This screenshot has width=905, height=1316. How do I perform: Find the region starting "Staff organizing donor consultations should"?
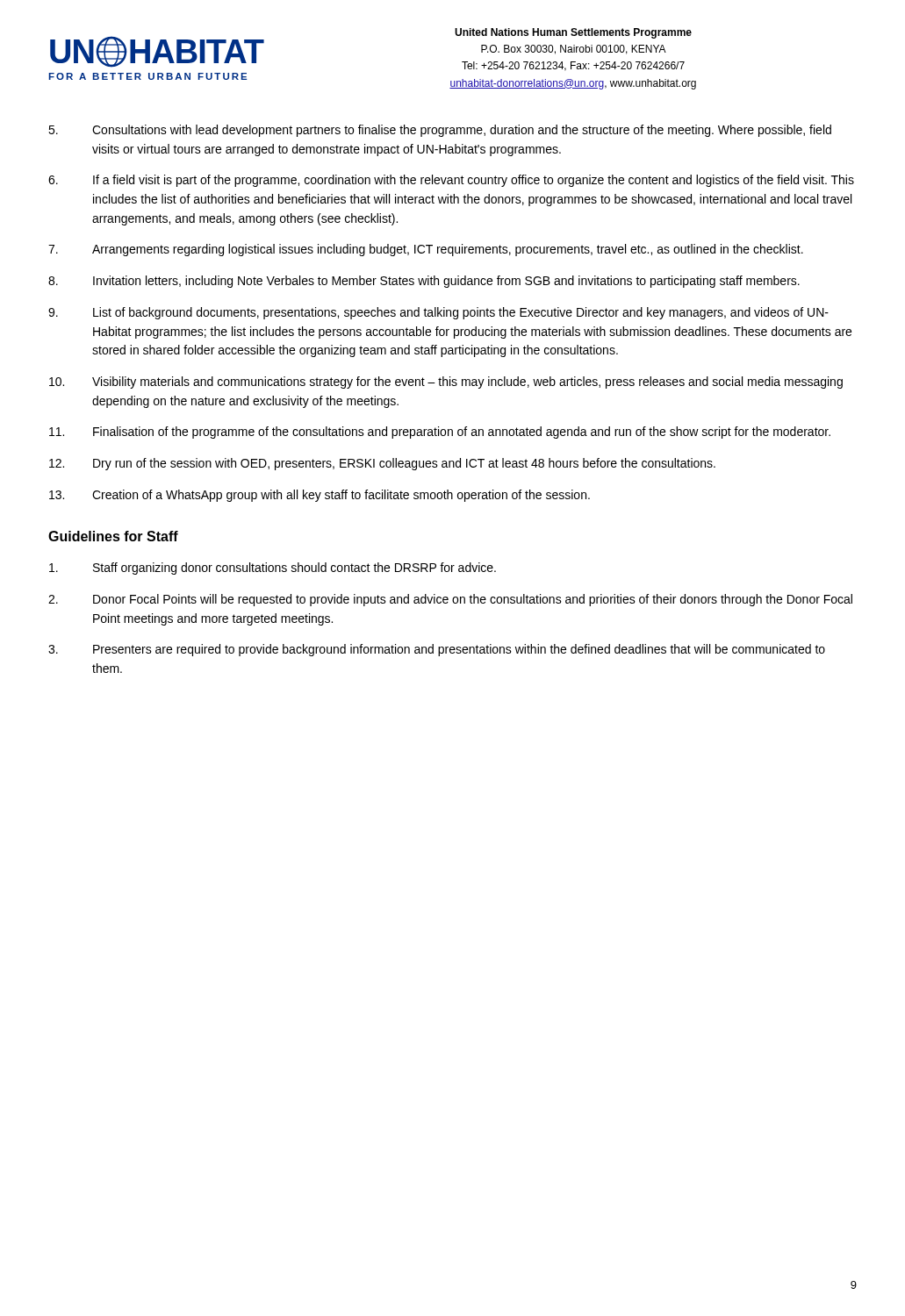click(x=452, y=569)
